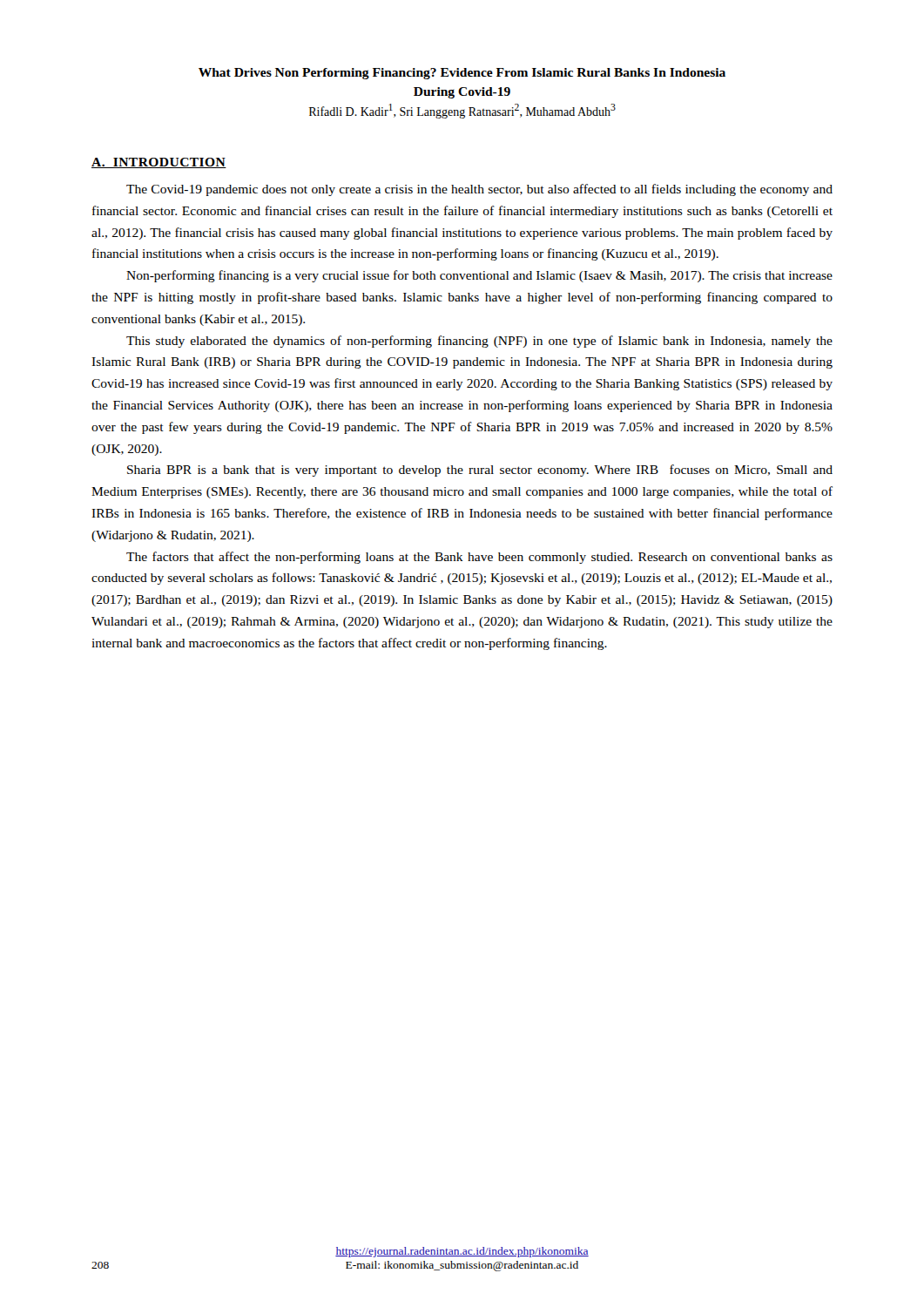Click the passage that begins "The Covid-19 pandemic does not only"
Screen dimensions: 1307x924
point(462,416)
